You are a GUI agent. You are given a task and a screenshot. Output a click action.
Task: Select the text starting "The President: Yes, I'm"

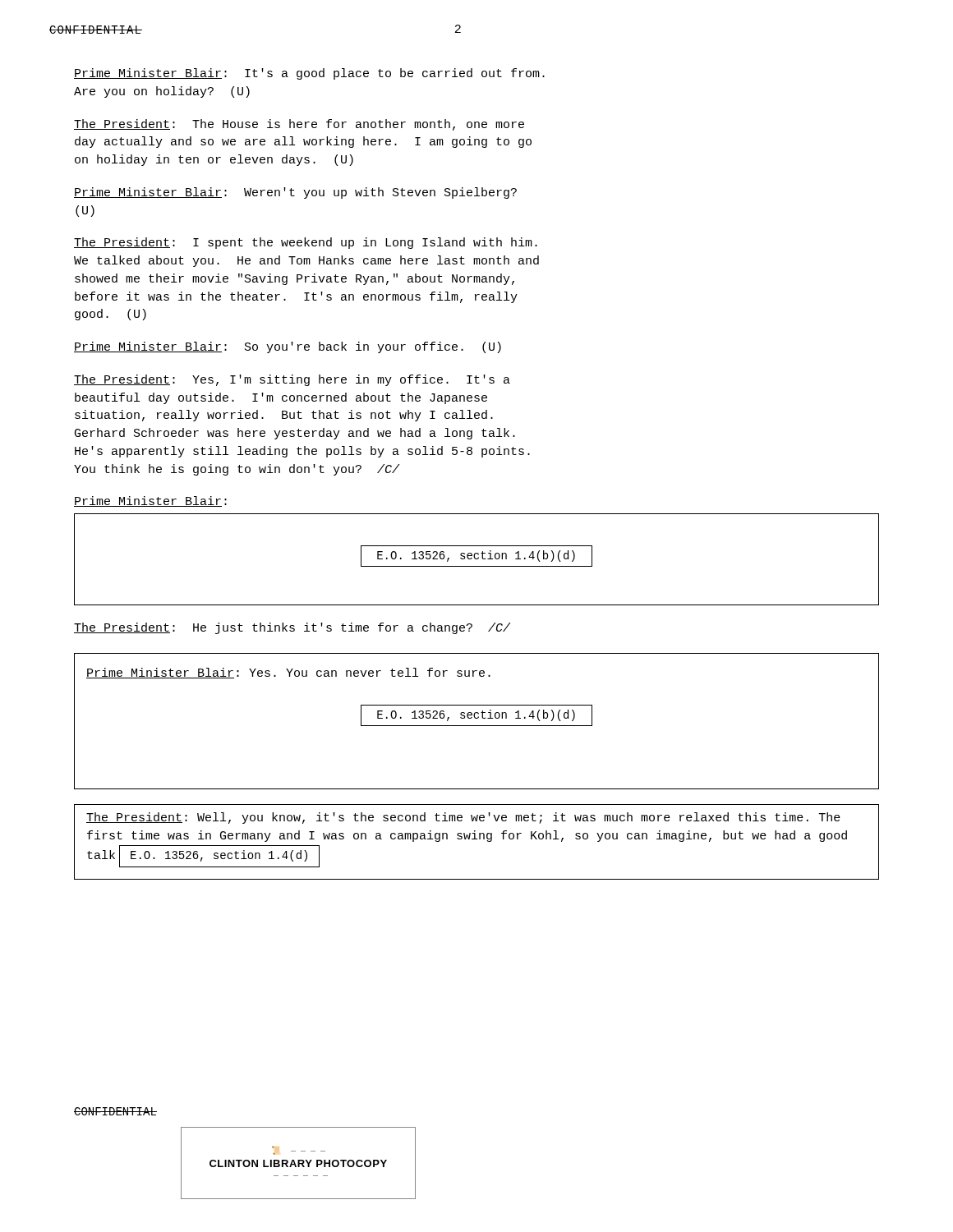click(x=303, y=425)
